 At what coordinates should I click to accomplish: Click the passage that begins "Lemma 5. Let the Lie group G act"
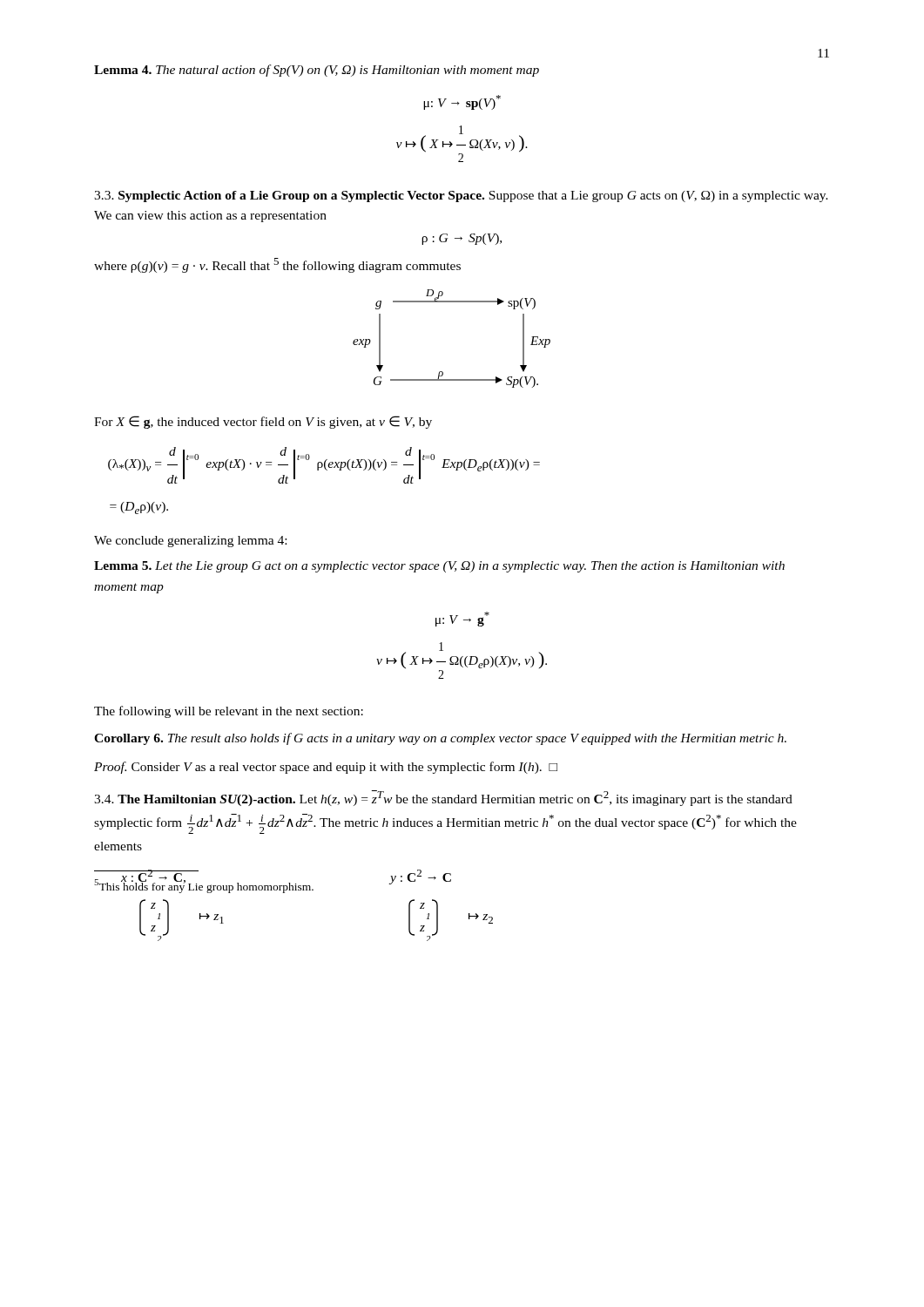coord(440,576)
